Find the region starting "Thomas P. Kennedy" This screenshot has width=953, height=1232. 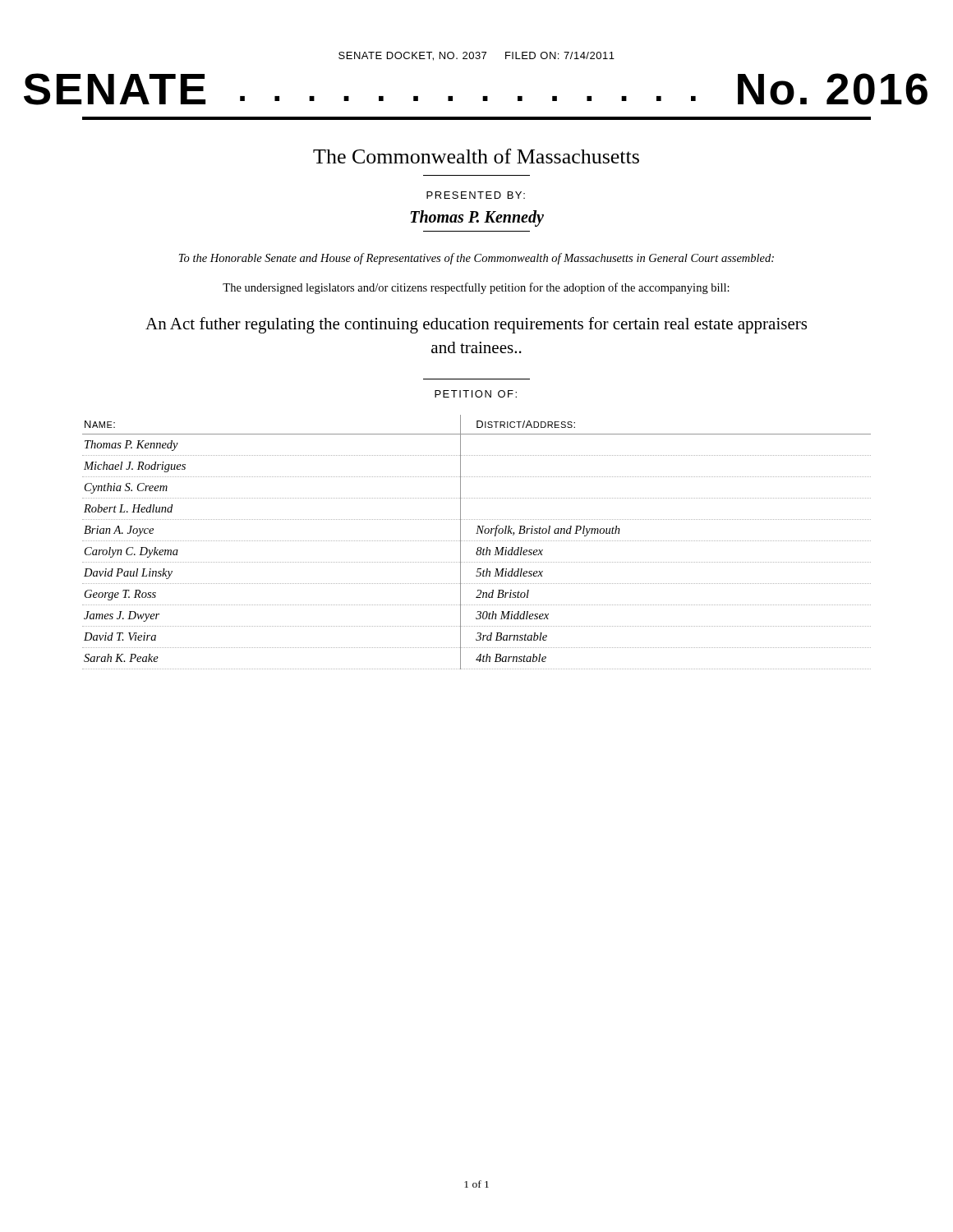(476, 217)
